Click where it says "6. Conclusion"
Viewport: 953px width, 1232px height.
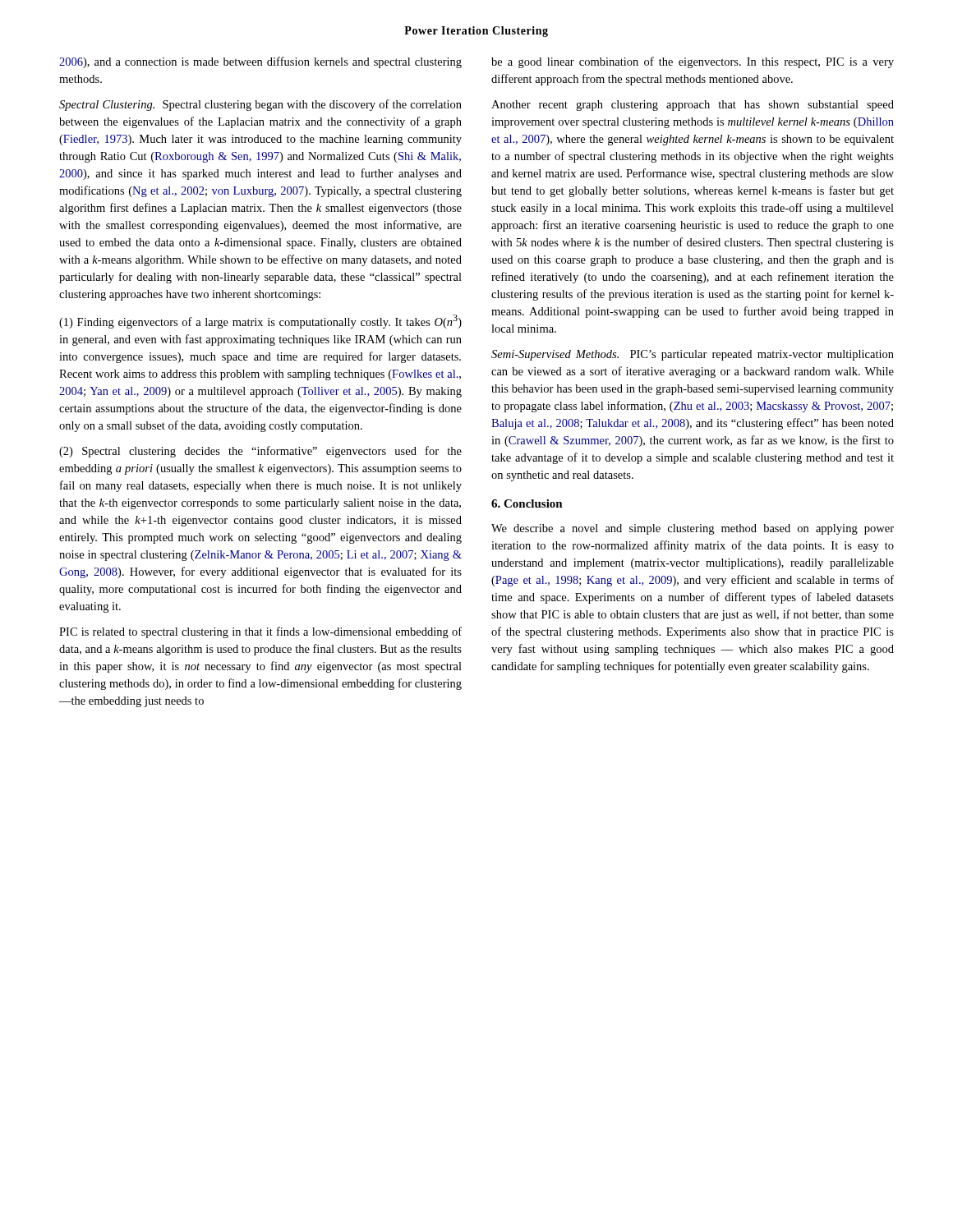tap(527, 504)
